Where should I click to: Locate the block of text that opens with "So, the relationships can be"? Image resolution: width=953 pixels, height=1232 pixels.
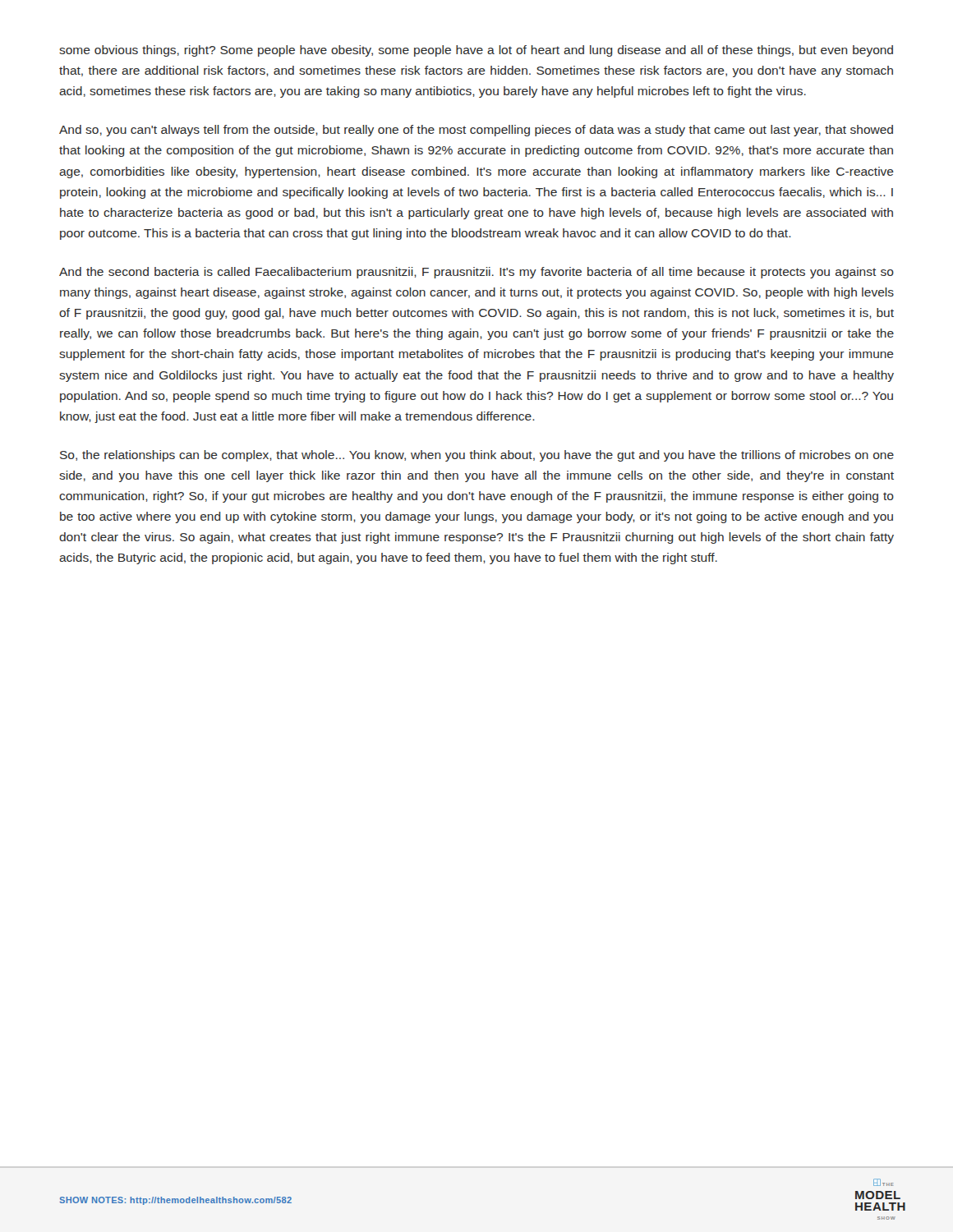[x=476, y=506]
